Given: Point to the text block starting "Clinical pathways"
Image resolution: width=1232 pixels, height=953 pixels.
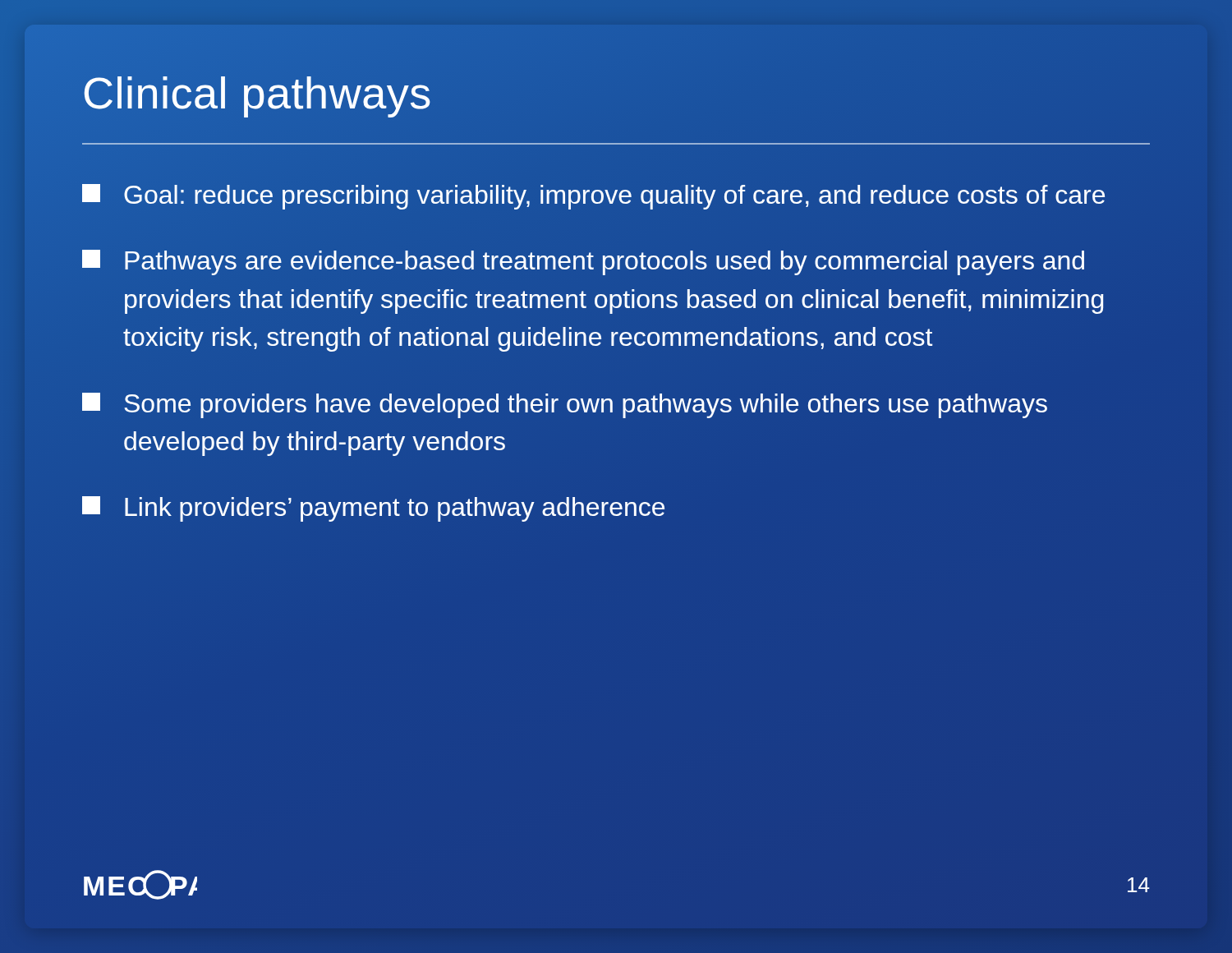Looking at the screenshot, I should click(257, 93).
